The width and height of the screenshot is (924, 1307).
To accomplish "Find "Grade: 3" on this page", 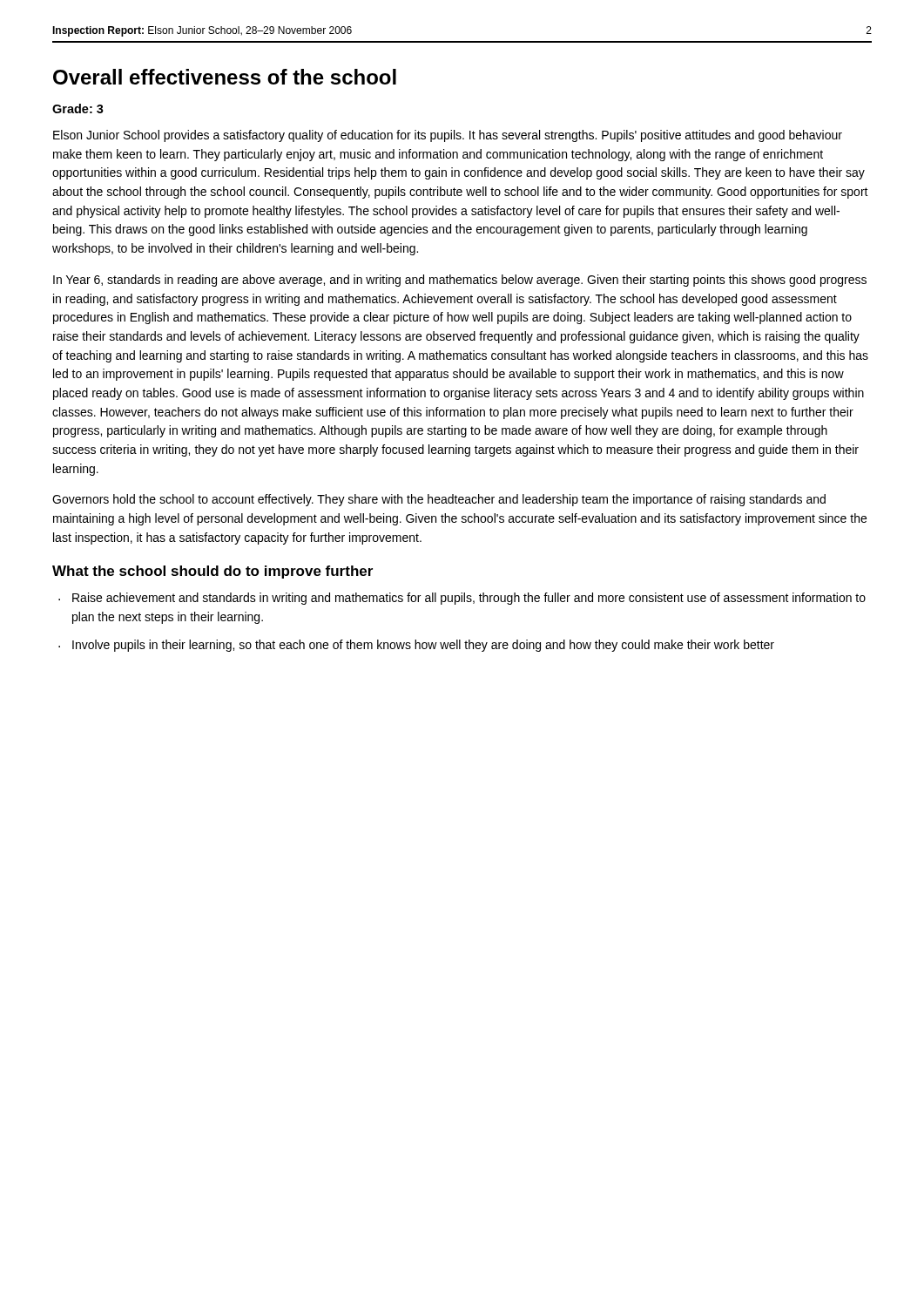I will 78,109.
